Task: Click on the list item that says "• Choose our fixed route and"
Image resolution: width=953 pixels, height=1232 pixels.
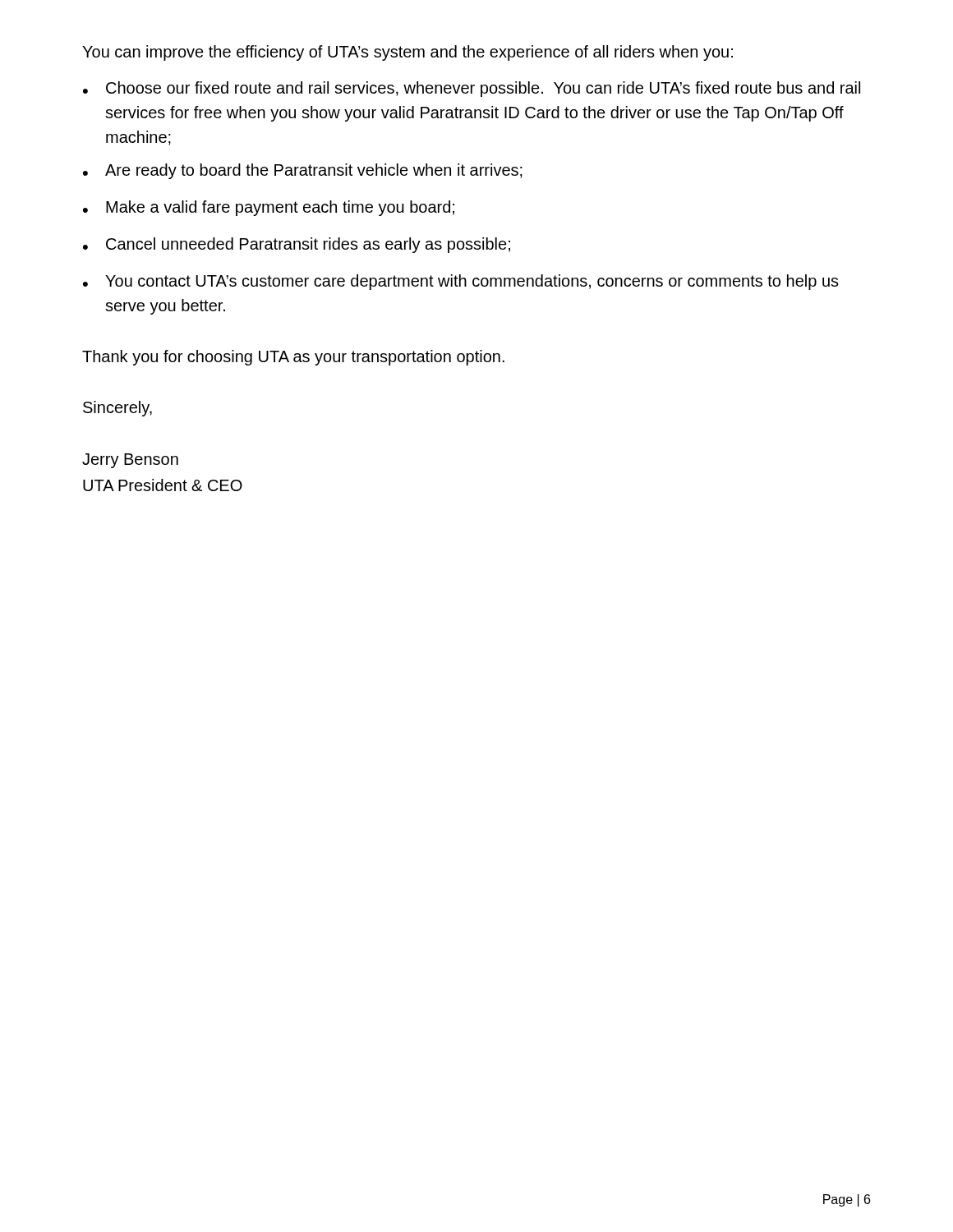Action: click(x=476, y=112)
